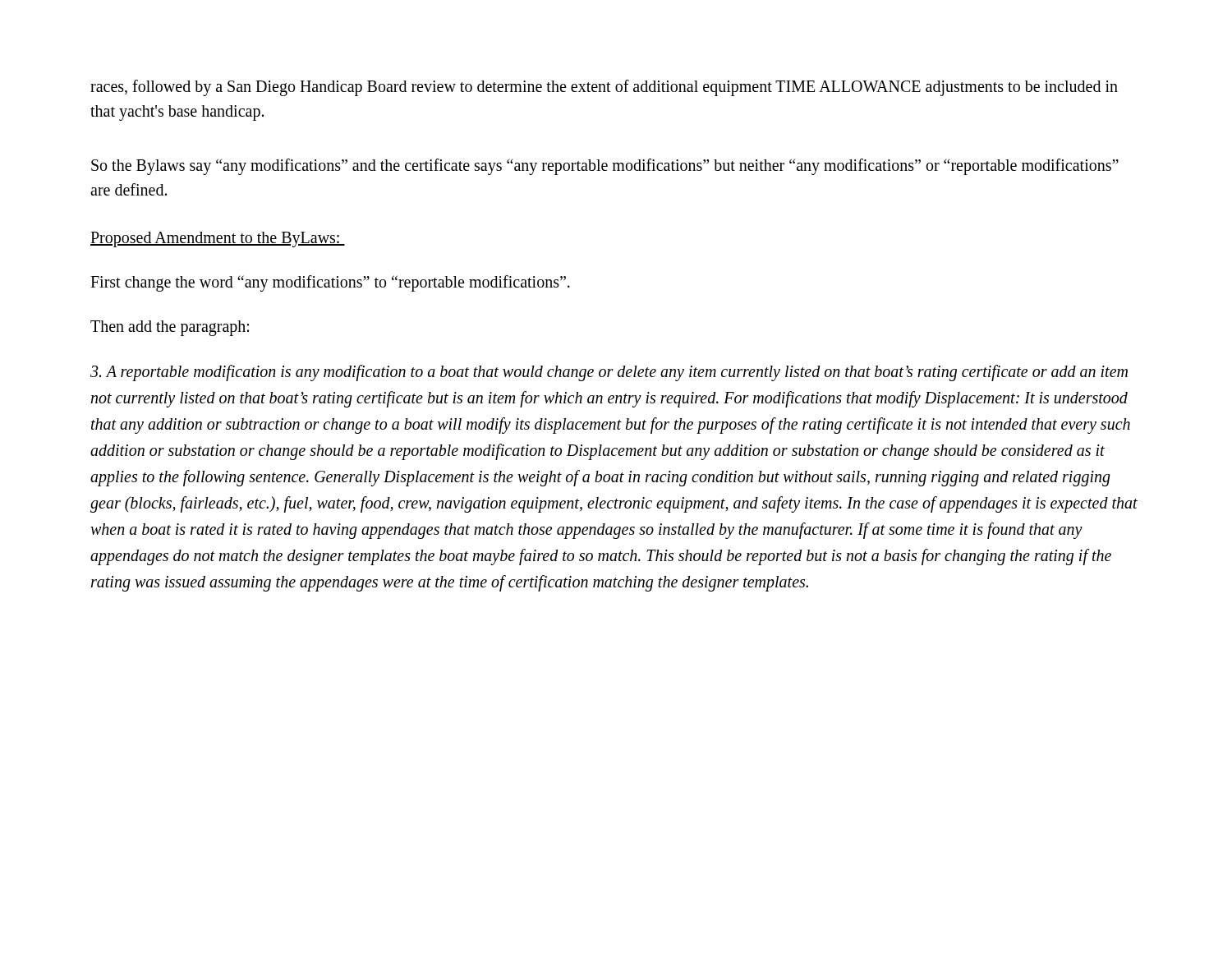This screenshot has width=1232, height=953.
Task: Find the text block that reads "First change the word “any modifications” to “reportable"
Action: [x=330, y=282]
